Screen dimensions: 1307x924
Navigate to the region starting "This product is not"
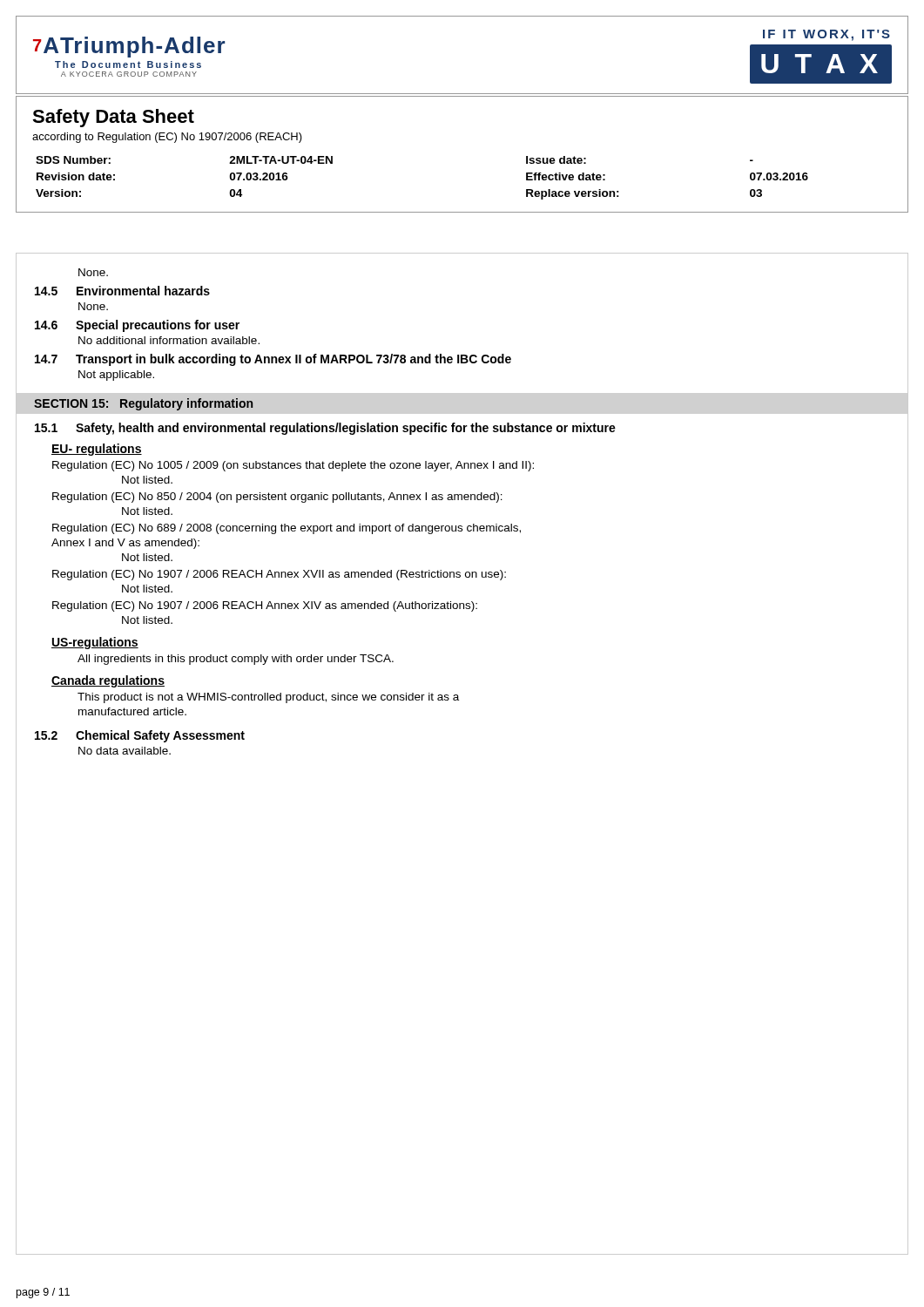click(x=268, y=697)
